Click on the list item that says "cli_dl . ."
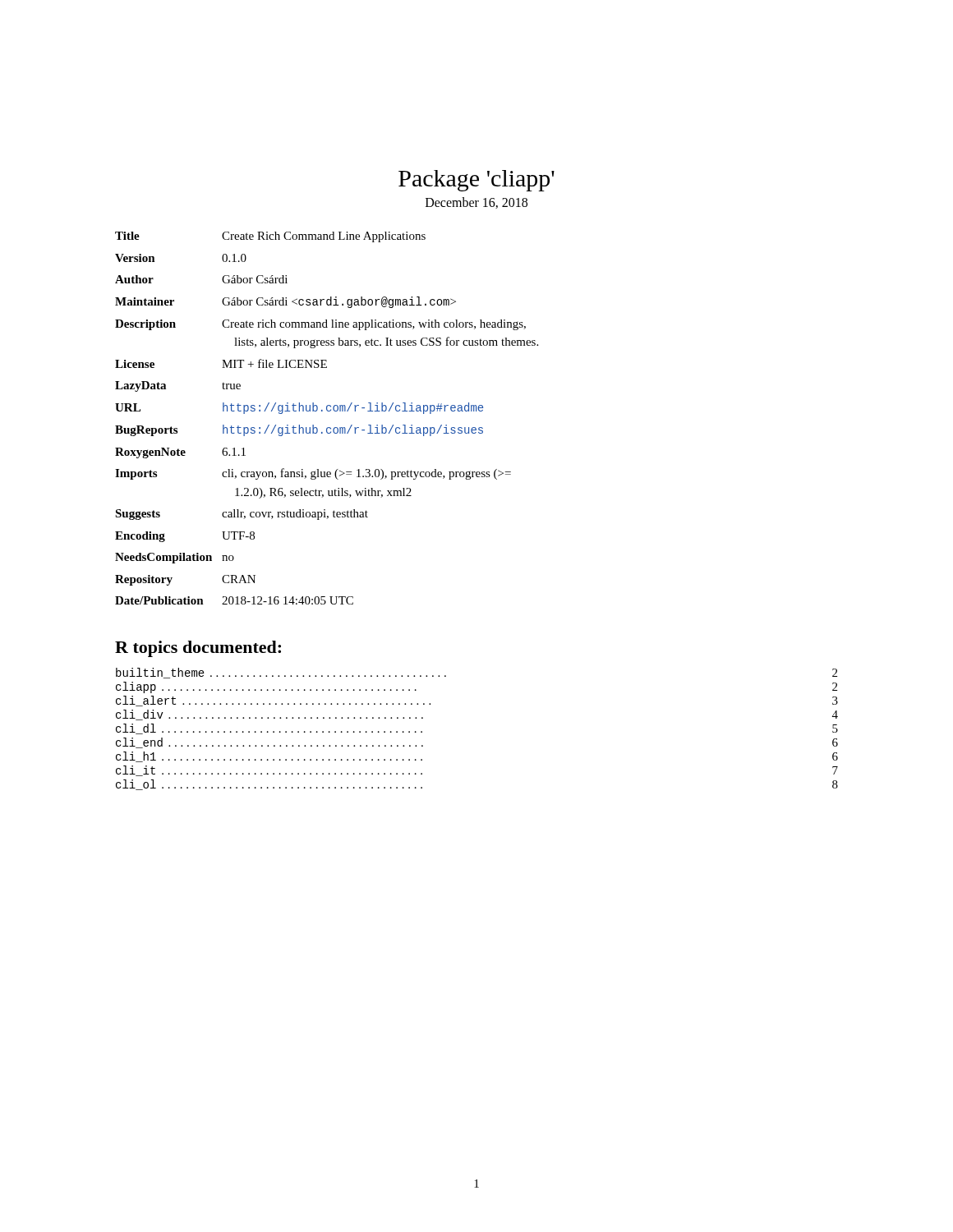This screenshot has height=1232, width=953. tap(143, 729)
